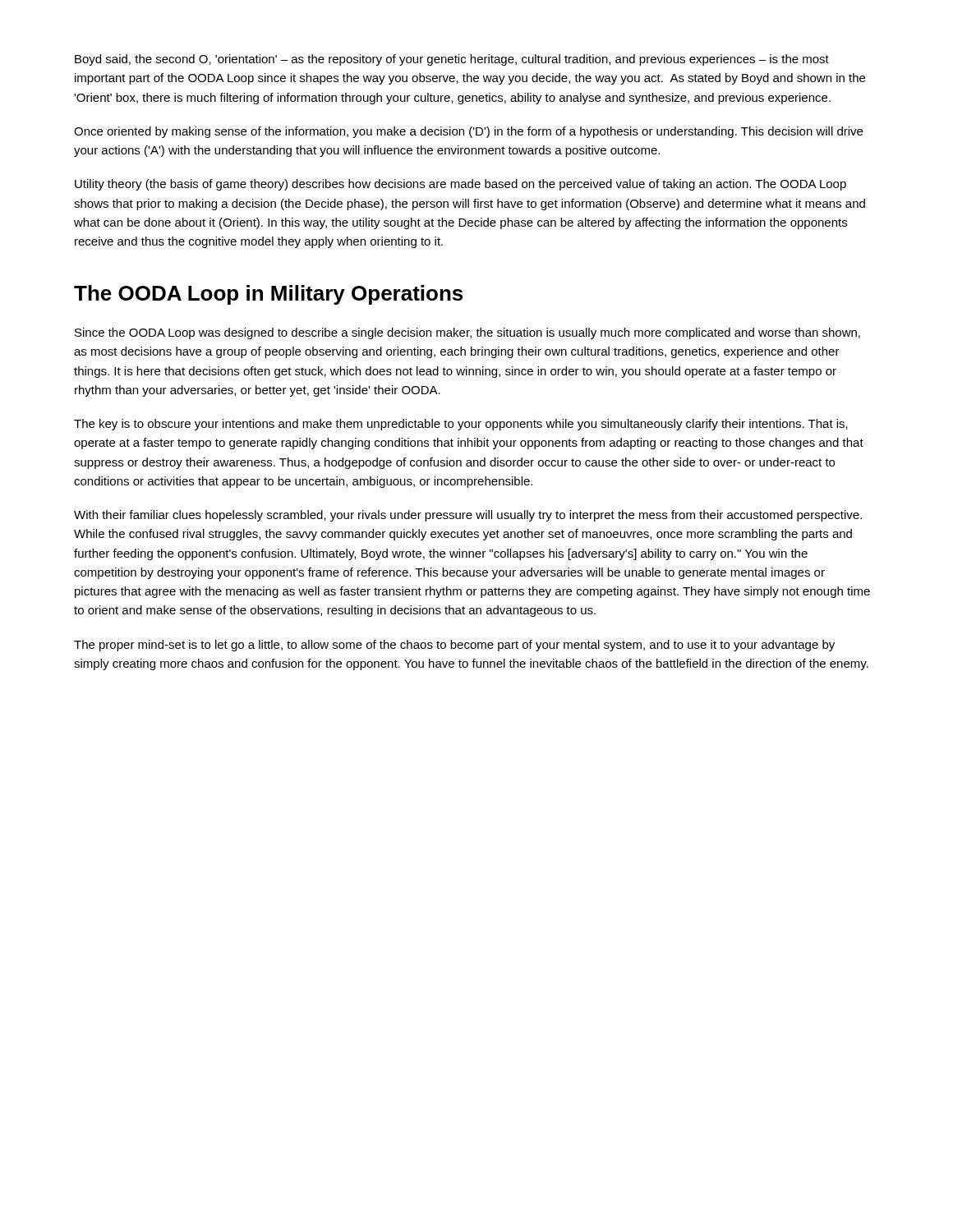This screenshot has height=1232, width=953.
Task: Select the section header
Action: (269, 293)
